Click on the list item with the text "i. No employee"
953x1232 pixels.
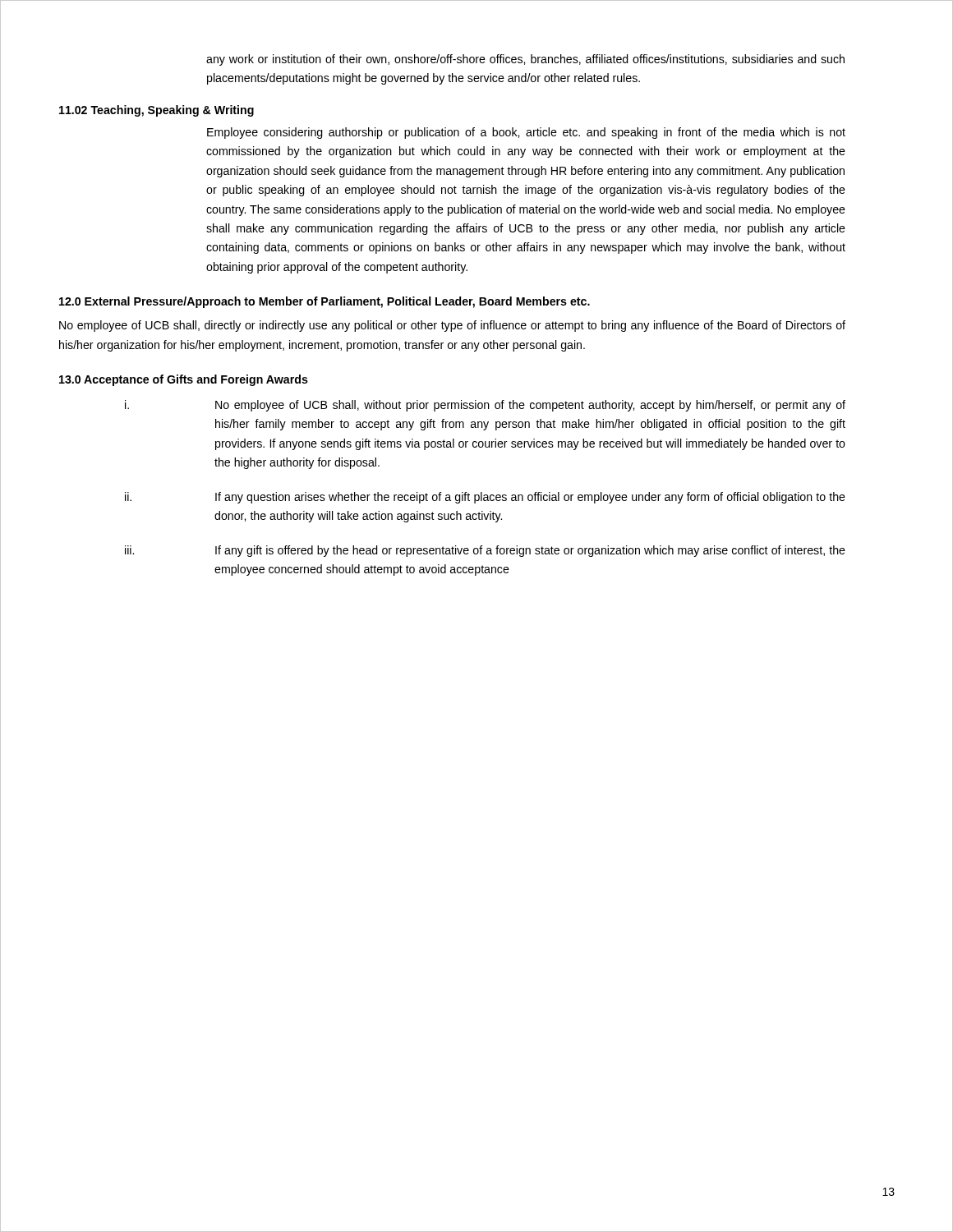tap(485, 434)
